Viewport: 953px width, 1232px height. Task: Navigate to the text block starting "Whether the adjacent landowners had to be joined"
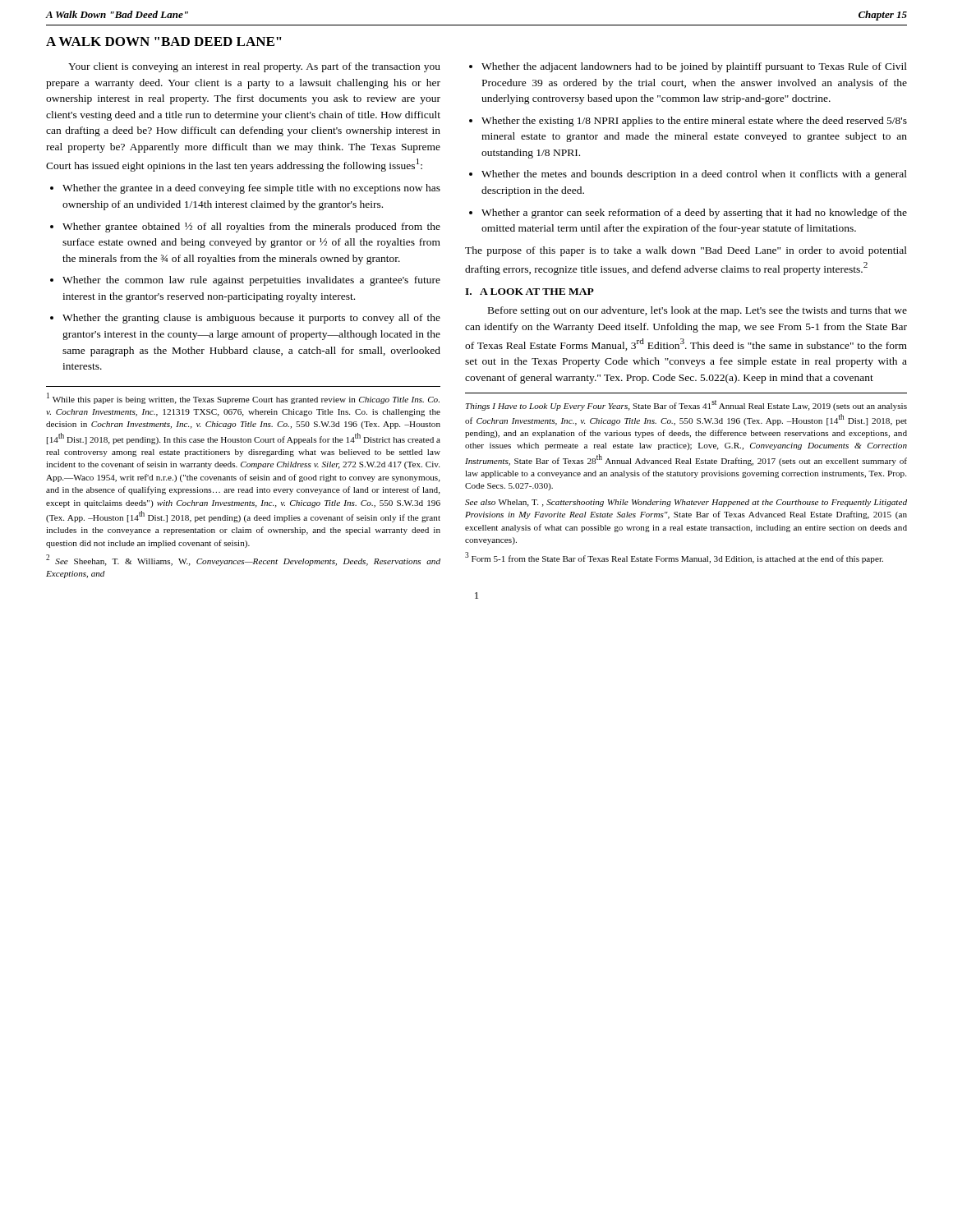pyautogui.click(x=694, y=82)
